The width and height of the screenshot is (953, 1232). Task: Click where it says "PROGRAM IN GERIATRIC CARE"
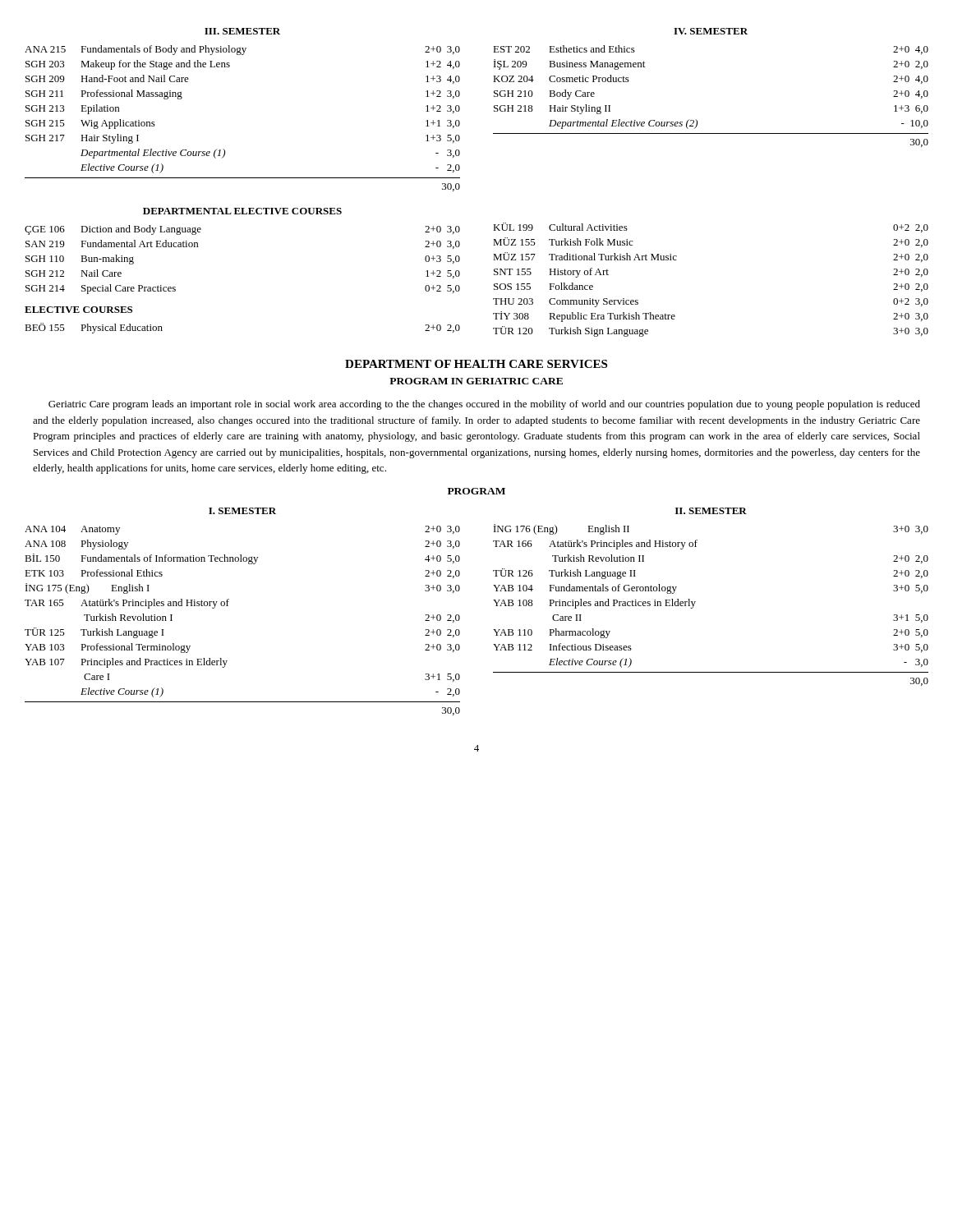tap(476, 381)
